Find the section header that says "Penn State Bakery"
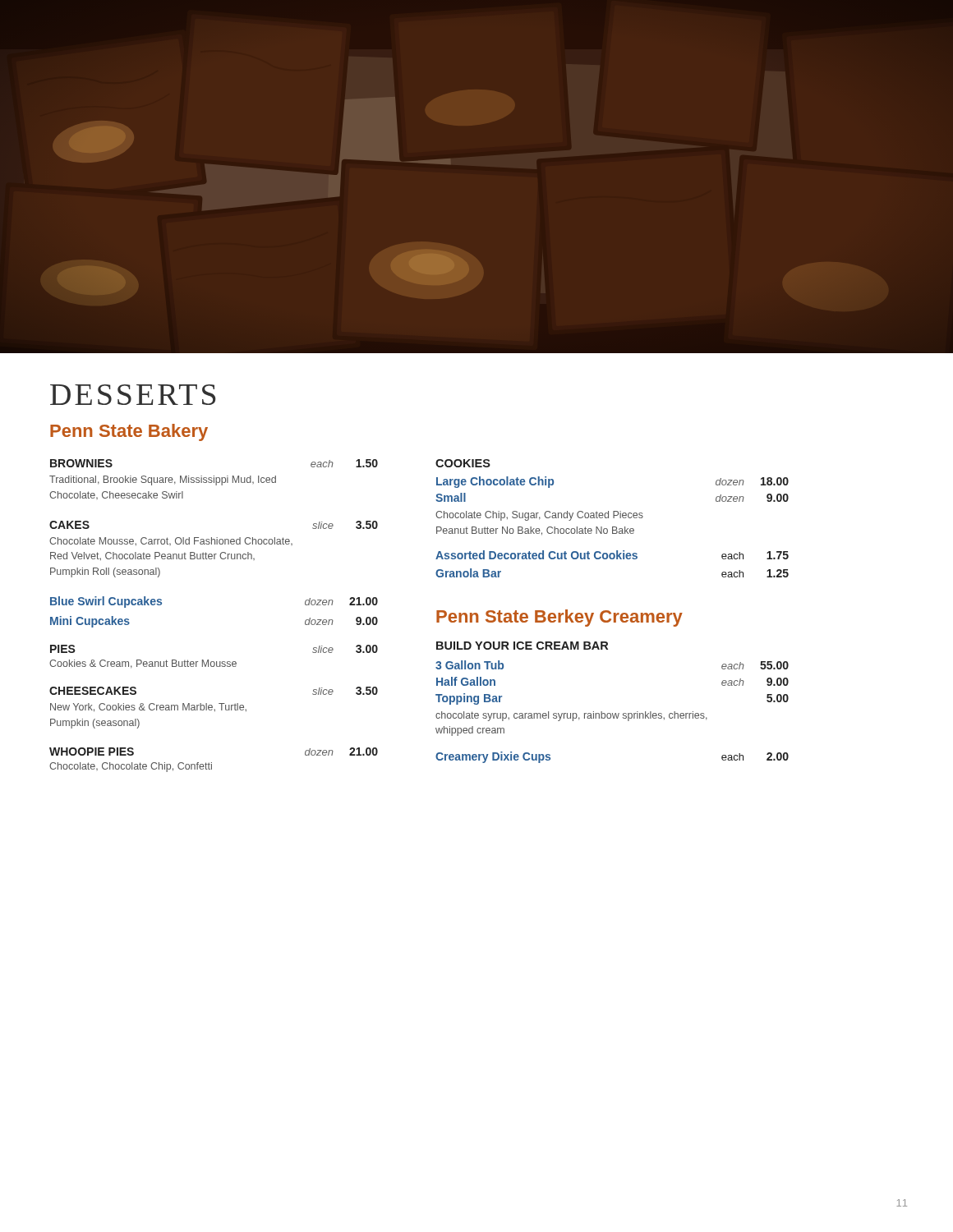This screenshot has height=1232, width=953. point(129,431)
